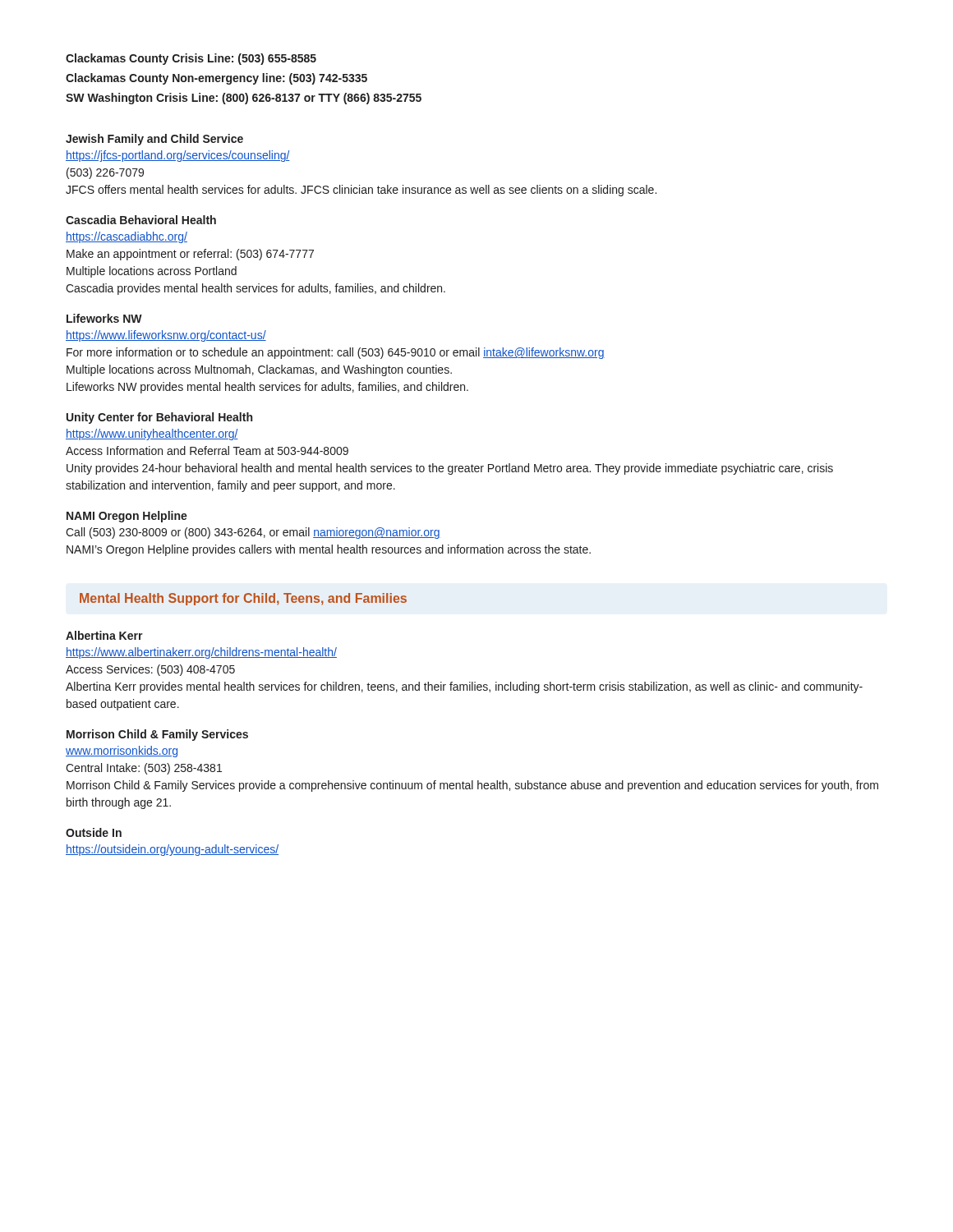Image resolution: width=953 pixels, height=1232 pixels.
Task: Point to the block beginning "Unity Center for Behavioral Health https://www.unityhealthcenter.org/ Access"
Action: (476, 453)
